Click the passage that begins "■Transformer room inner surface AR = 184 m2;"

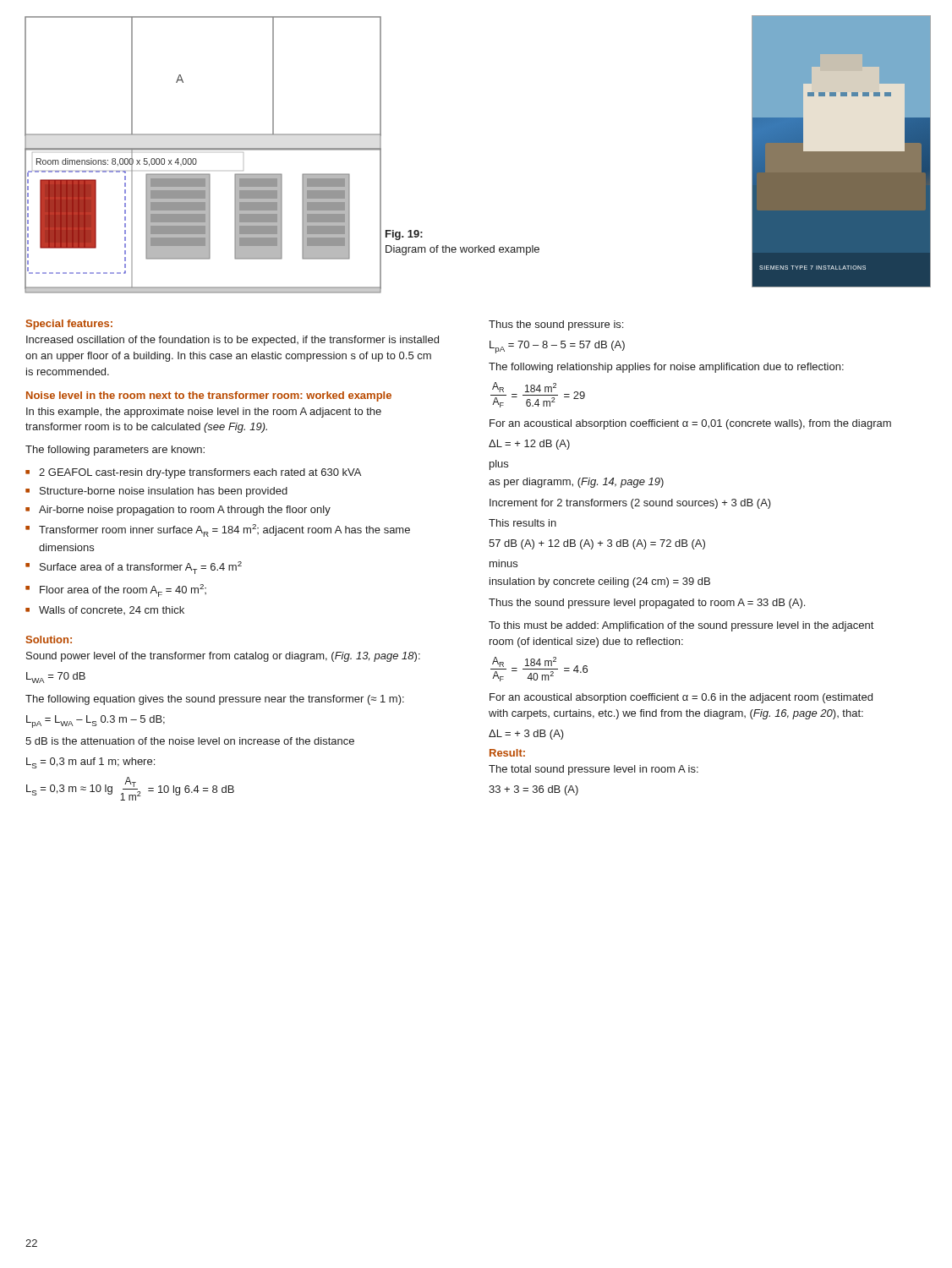click(x=218, y=537)
